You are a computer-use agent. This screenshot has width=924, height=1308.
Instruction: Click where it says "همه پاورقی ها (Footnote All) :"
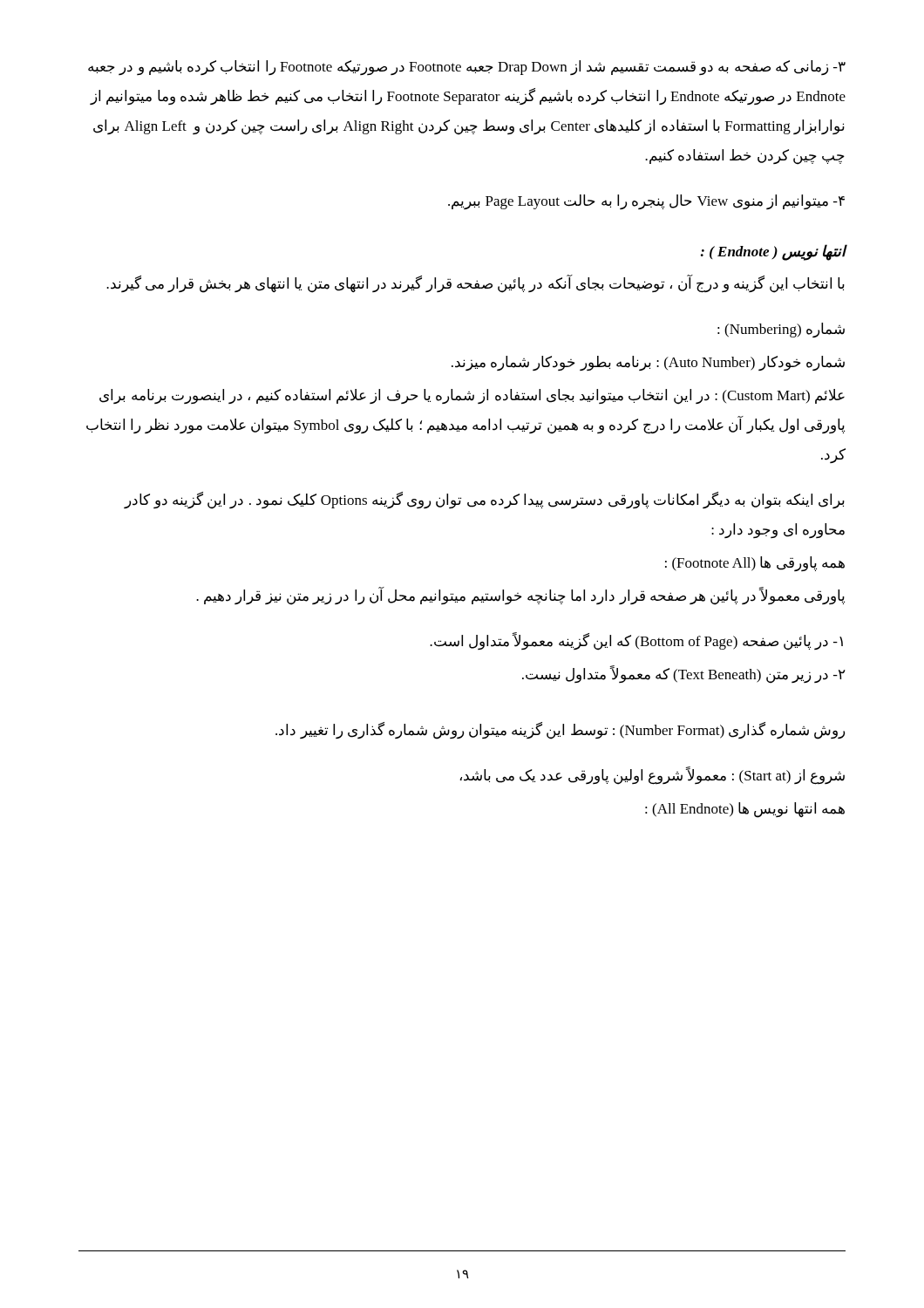(x=755, y=563)
